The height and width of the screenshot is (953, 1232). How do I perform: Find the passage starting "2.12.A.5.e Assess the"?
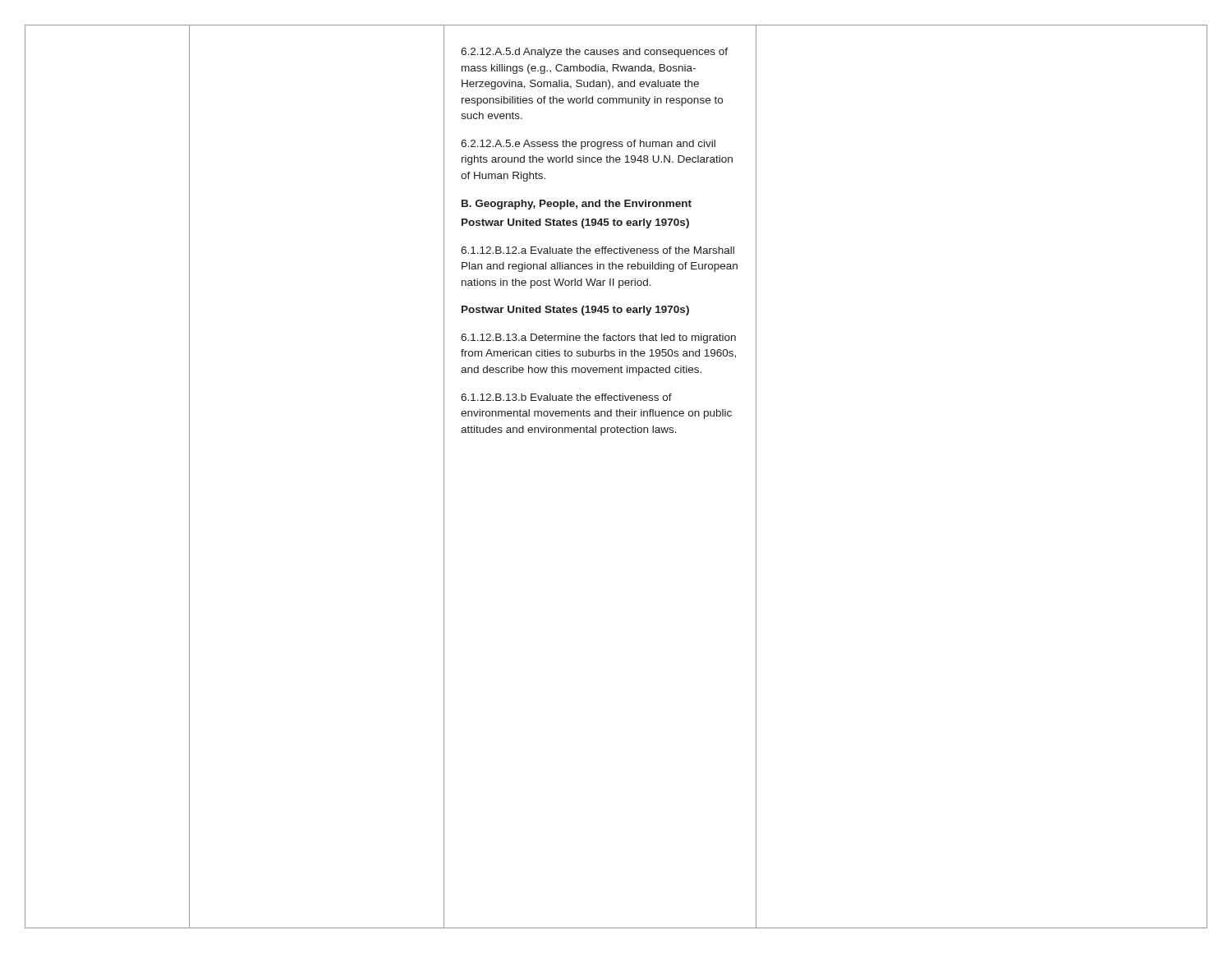coord(597,159)
